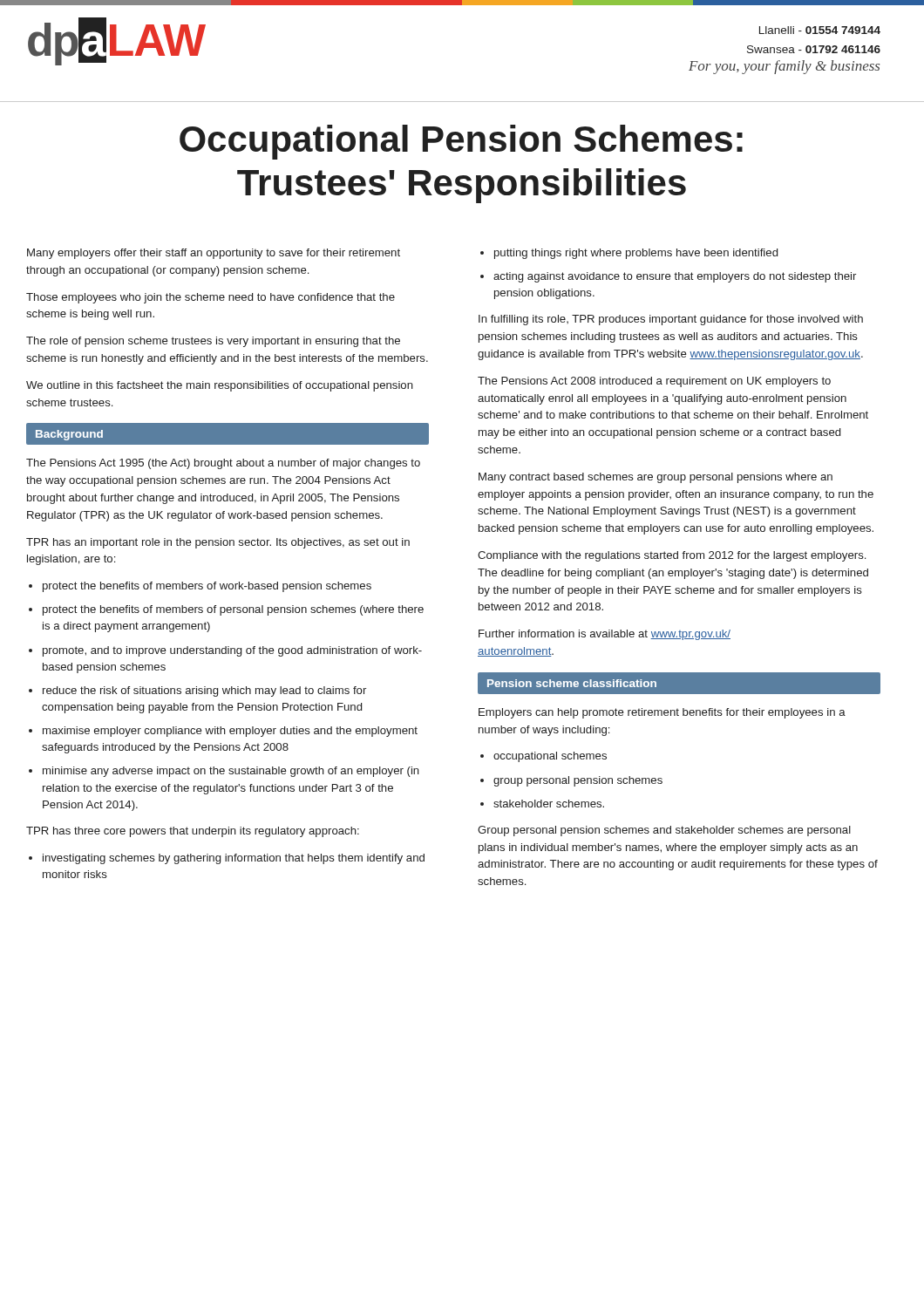The width and height of the screenshot is (924, 1308).
Task: Locate the text "Occupational Pension Schemes:Trustees' Responsibilities"
Action: pos(462,159)
